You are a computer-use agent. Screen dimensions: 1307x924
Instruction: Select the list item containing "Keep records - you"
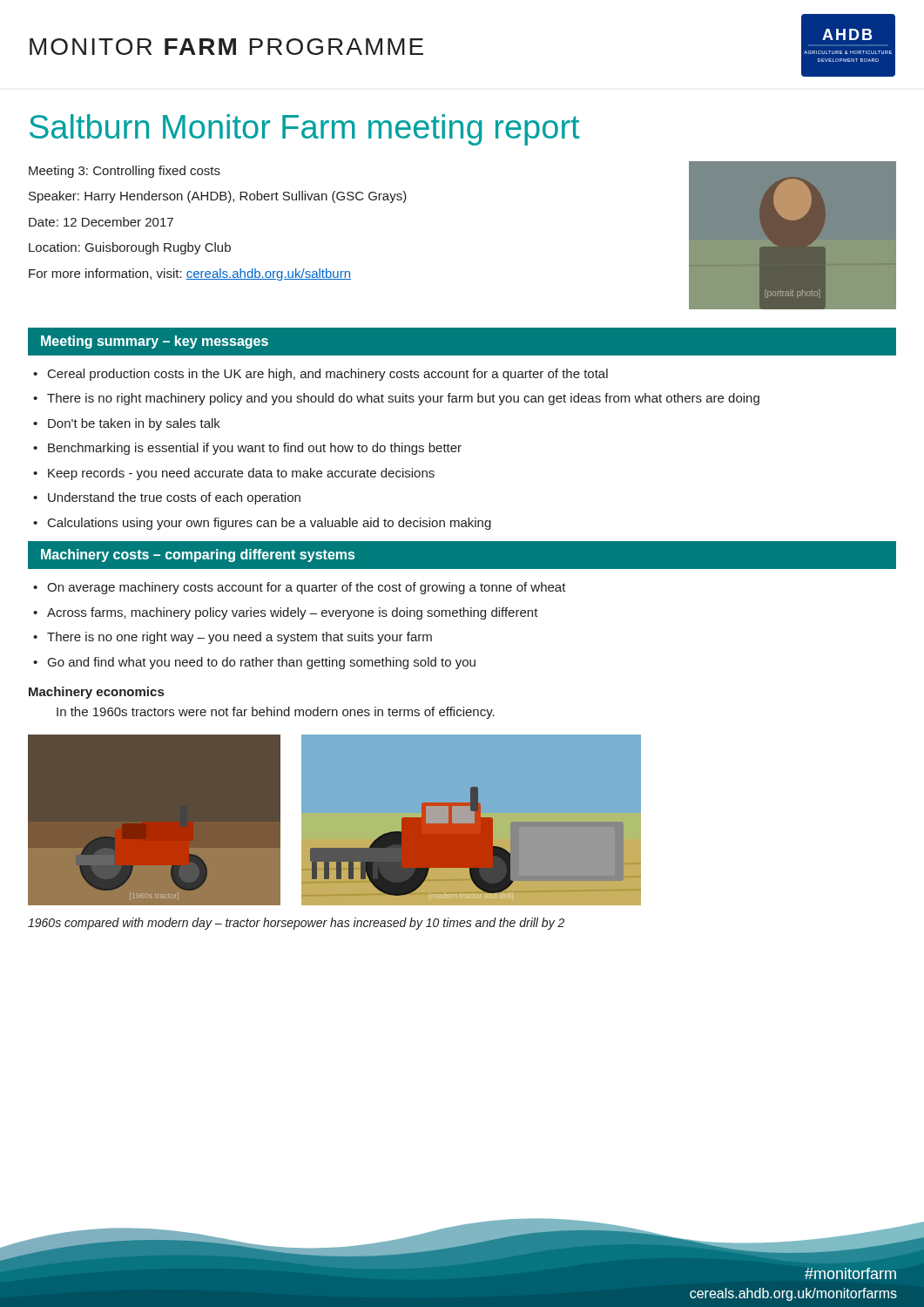coord(241,472)
